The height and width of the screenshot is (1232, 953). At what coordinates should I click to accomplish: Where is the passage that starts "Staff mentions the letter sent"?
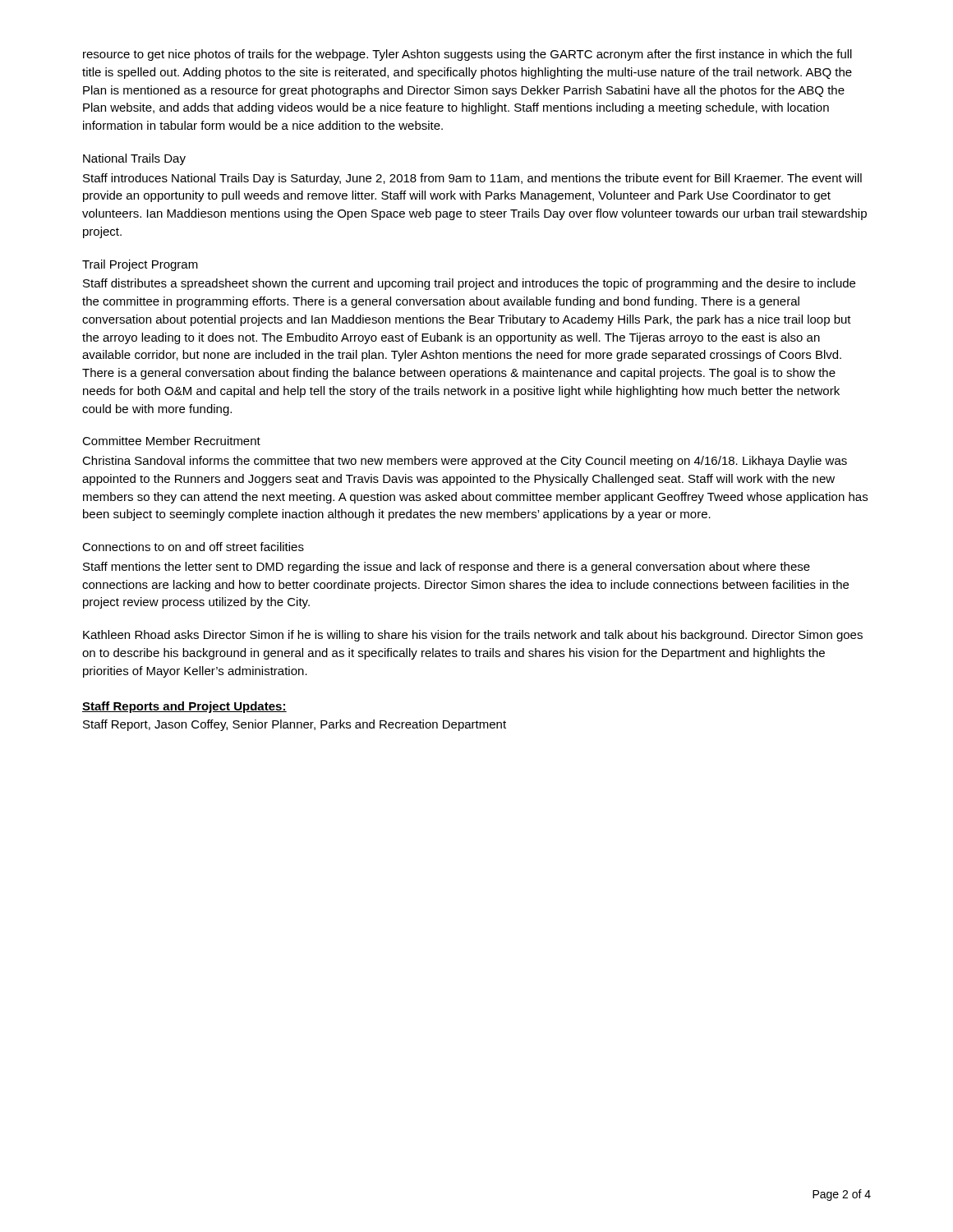[x=466, y=584]
